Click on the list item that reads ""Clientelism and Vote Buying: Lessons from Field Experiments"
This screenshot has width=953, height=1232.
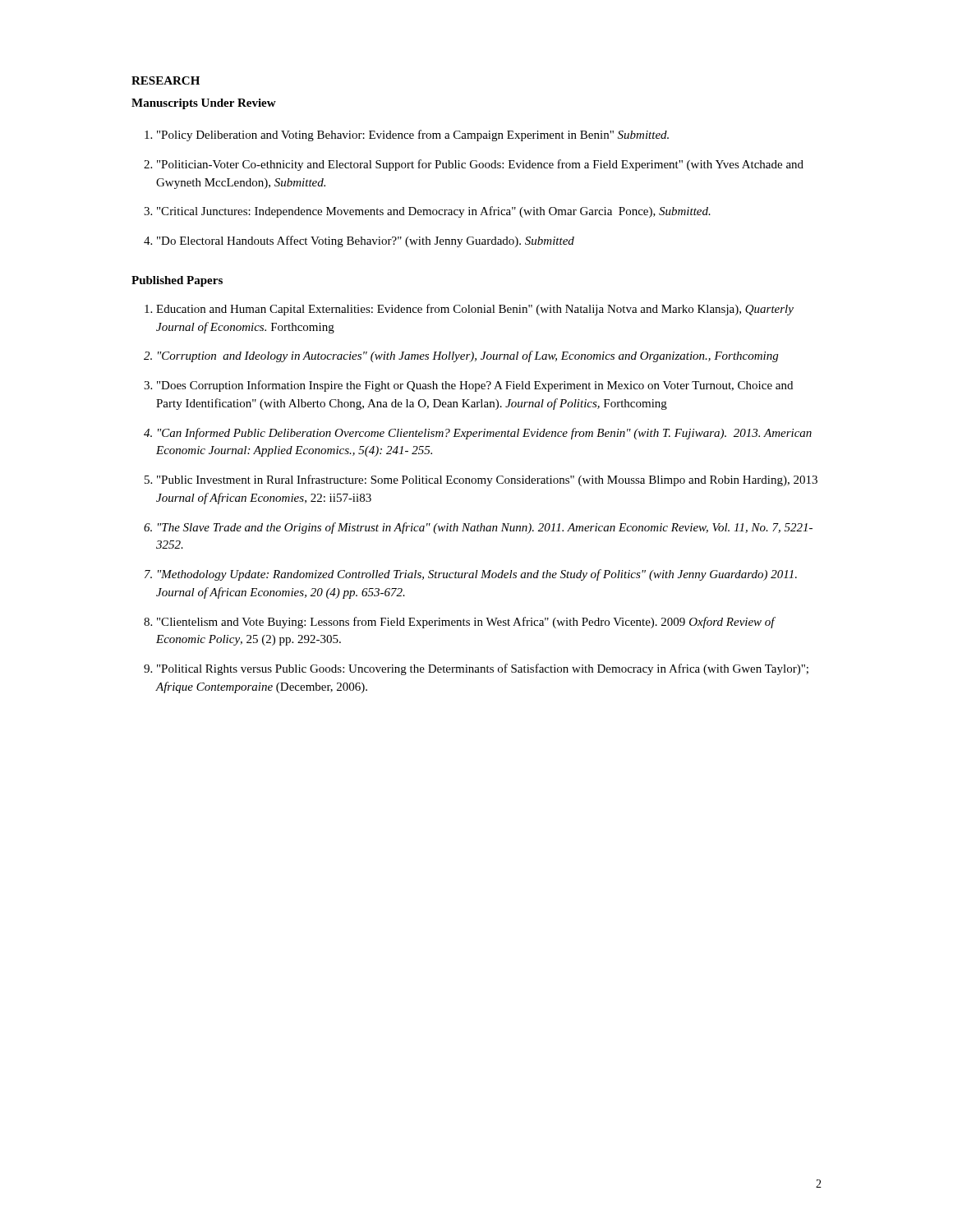click(489, 631)
